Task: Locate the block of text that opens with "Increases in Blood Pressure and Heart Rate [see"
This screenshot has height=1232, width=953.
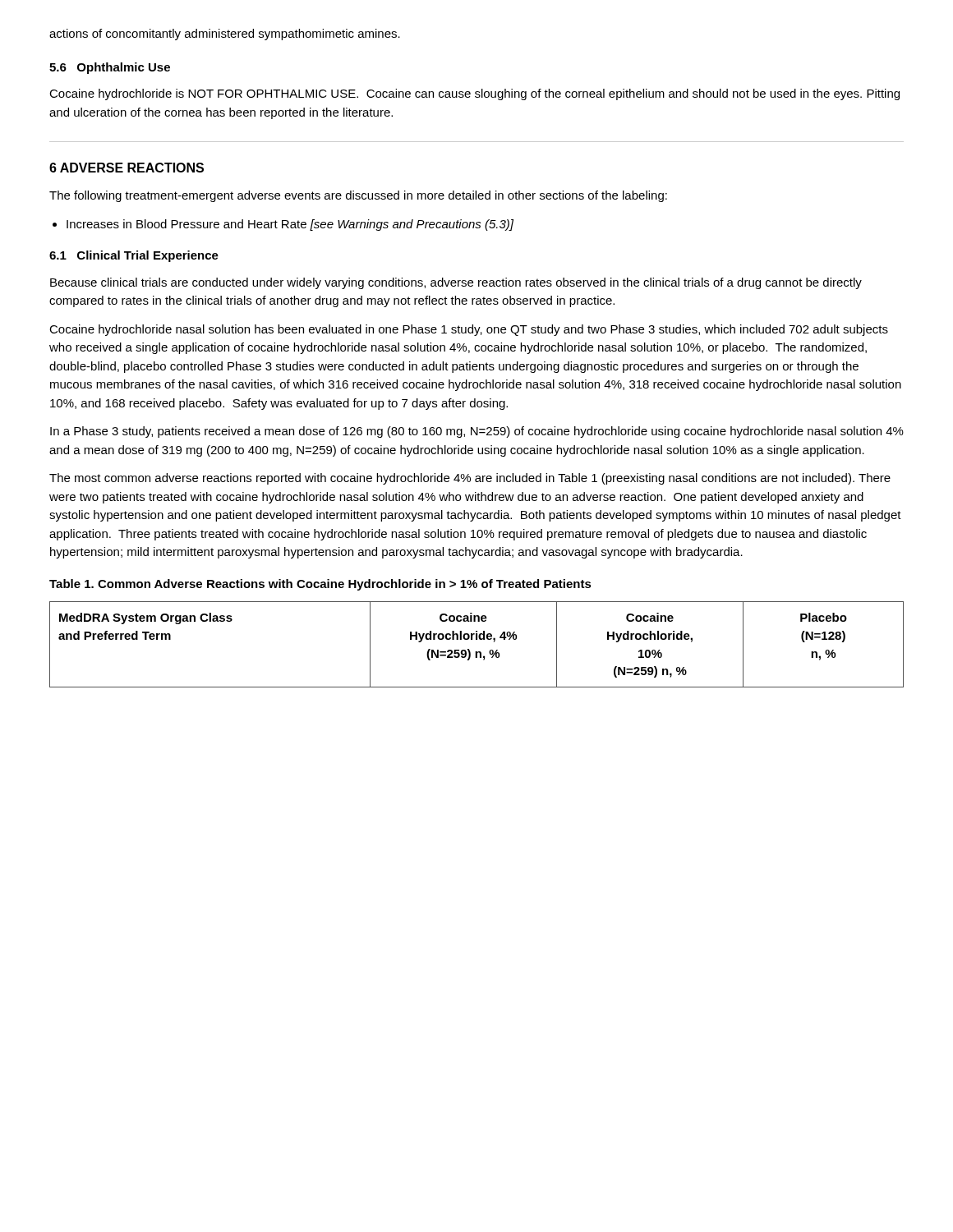Action: point(476,224)
